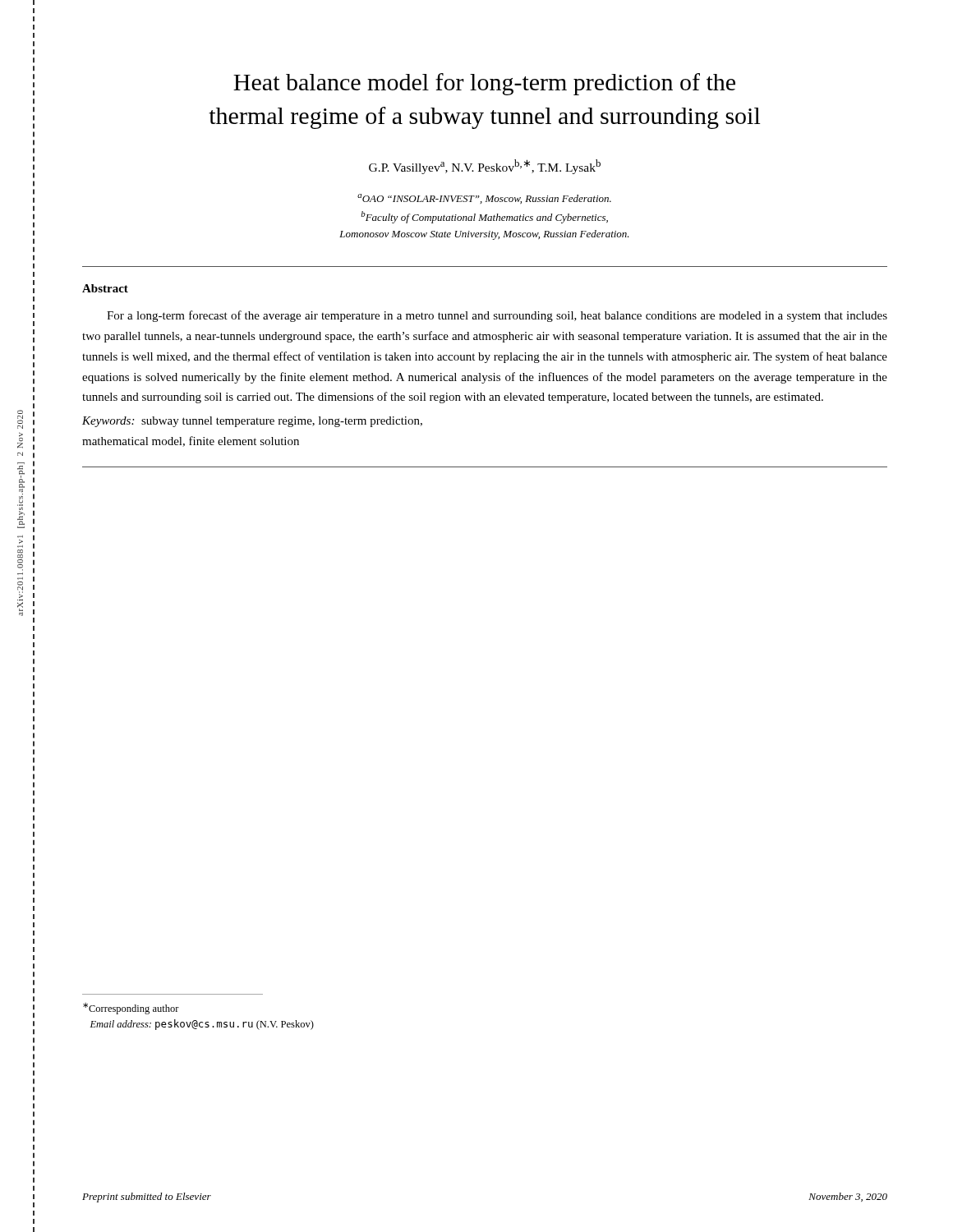Where is the passage that starts "G.P. Vasillyeva, N.V. Peskovb,∗,"?
Screen dimensions: 1232x953
pos(485,166)
